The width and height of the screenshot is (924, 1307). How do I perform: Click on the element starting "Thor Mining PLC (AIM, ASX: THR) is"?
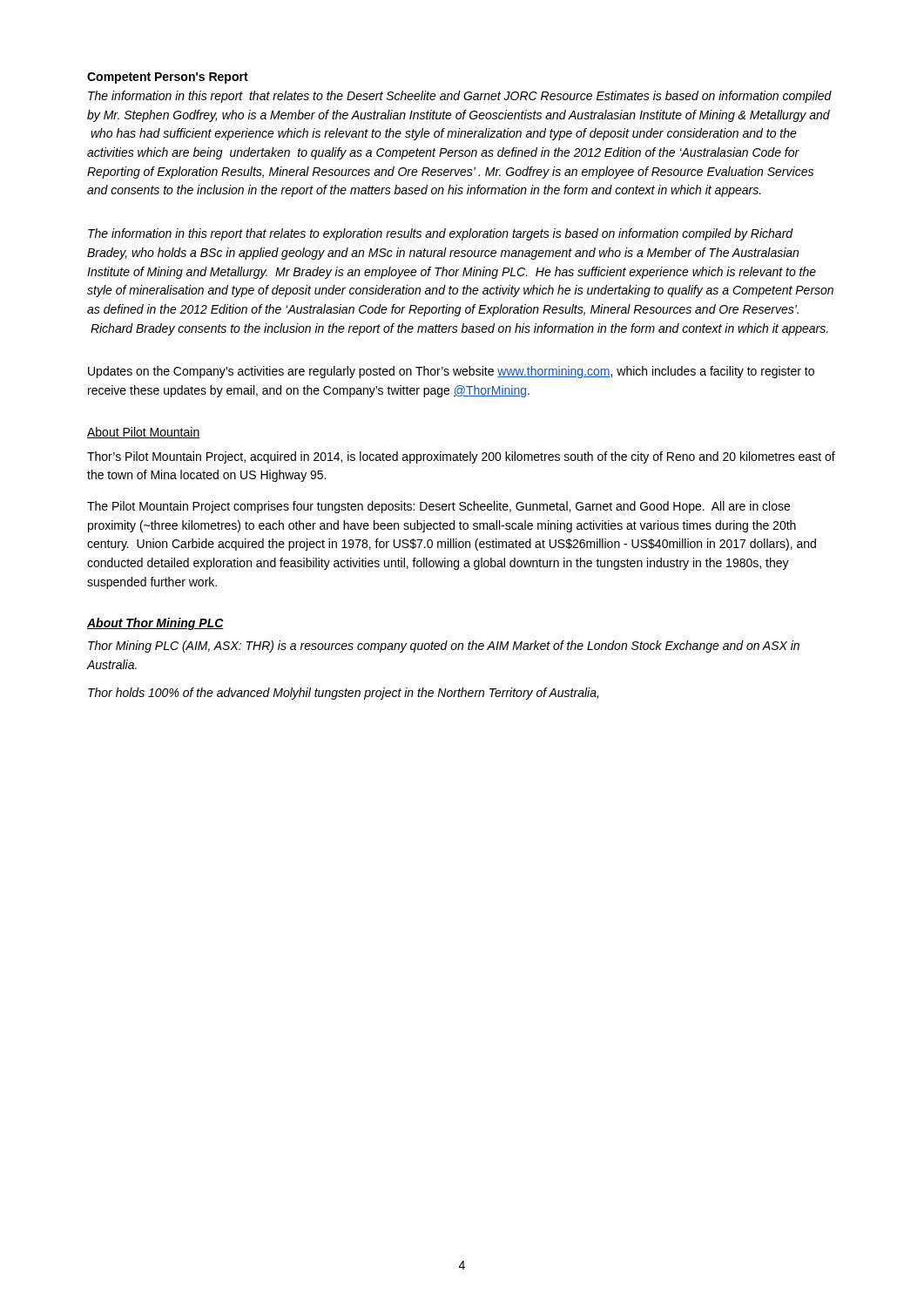(x=444, y=656)
